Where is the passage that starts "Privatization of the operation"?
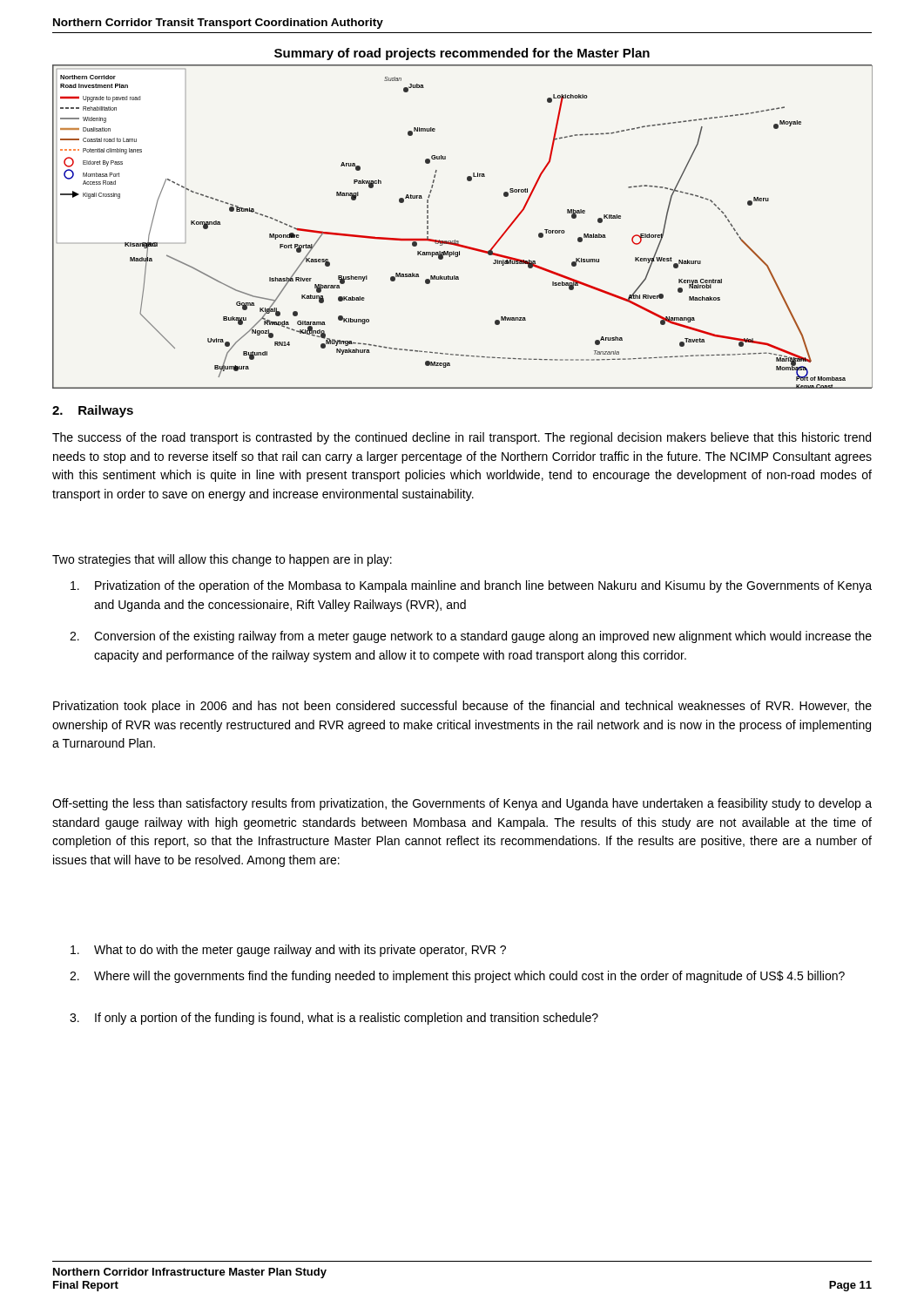924x1307 pixels. pyautogui.click(x=471, y=596)
